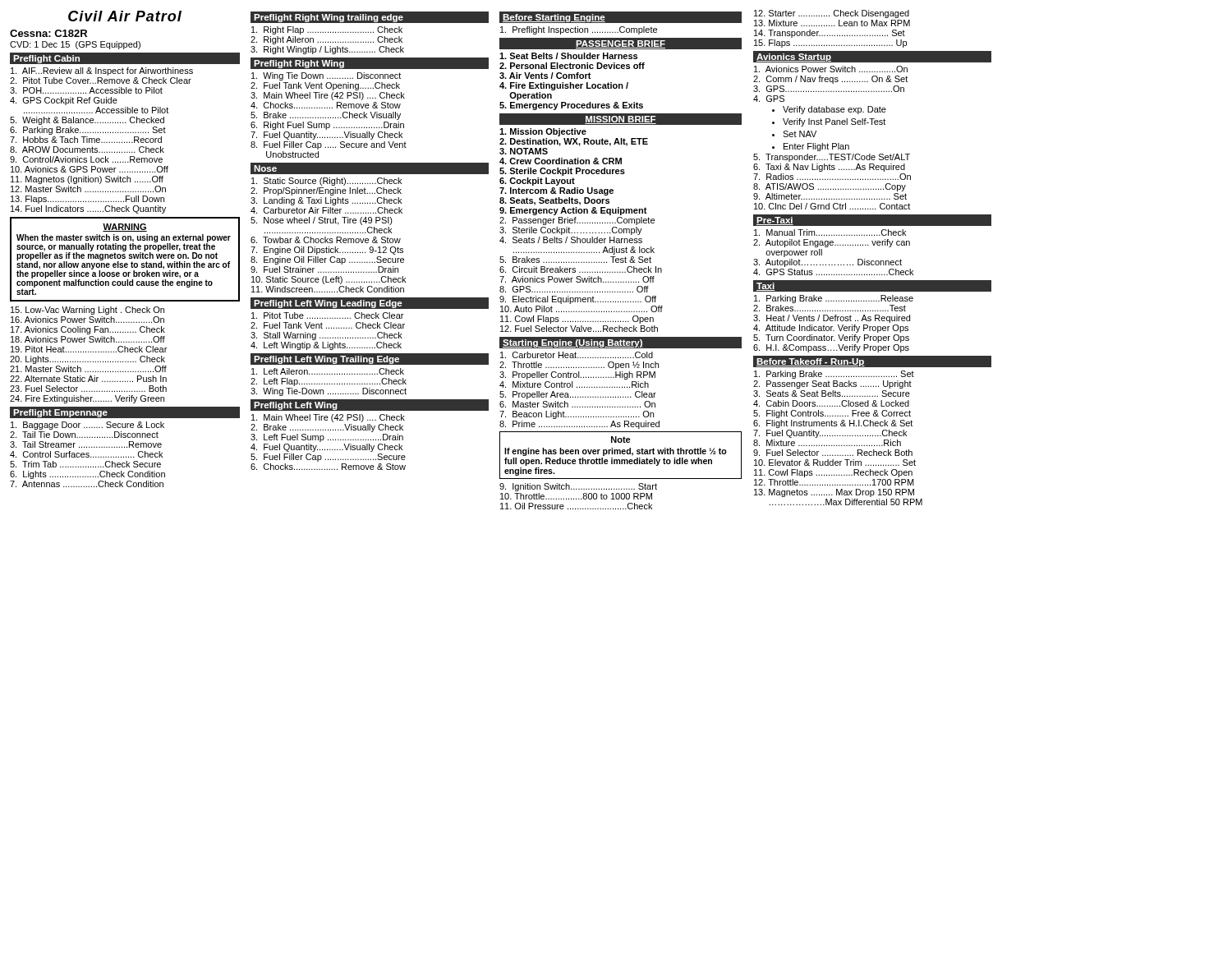This screenshot has width=1232, height=953.
Task: Locate the text "10. Auto Pilot ..................................... Off"
Action: 620,309
